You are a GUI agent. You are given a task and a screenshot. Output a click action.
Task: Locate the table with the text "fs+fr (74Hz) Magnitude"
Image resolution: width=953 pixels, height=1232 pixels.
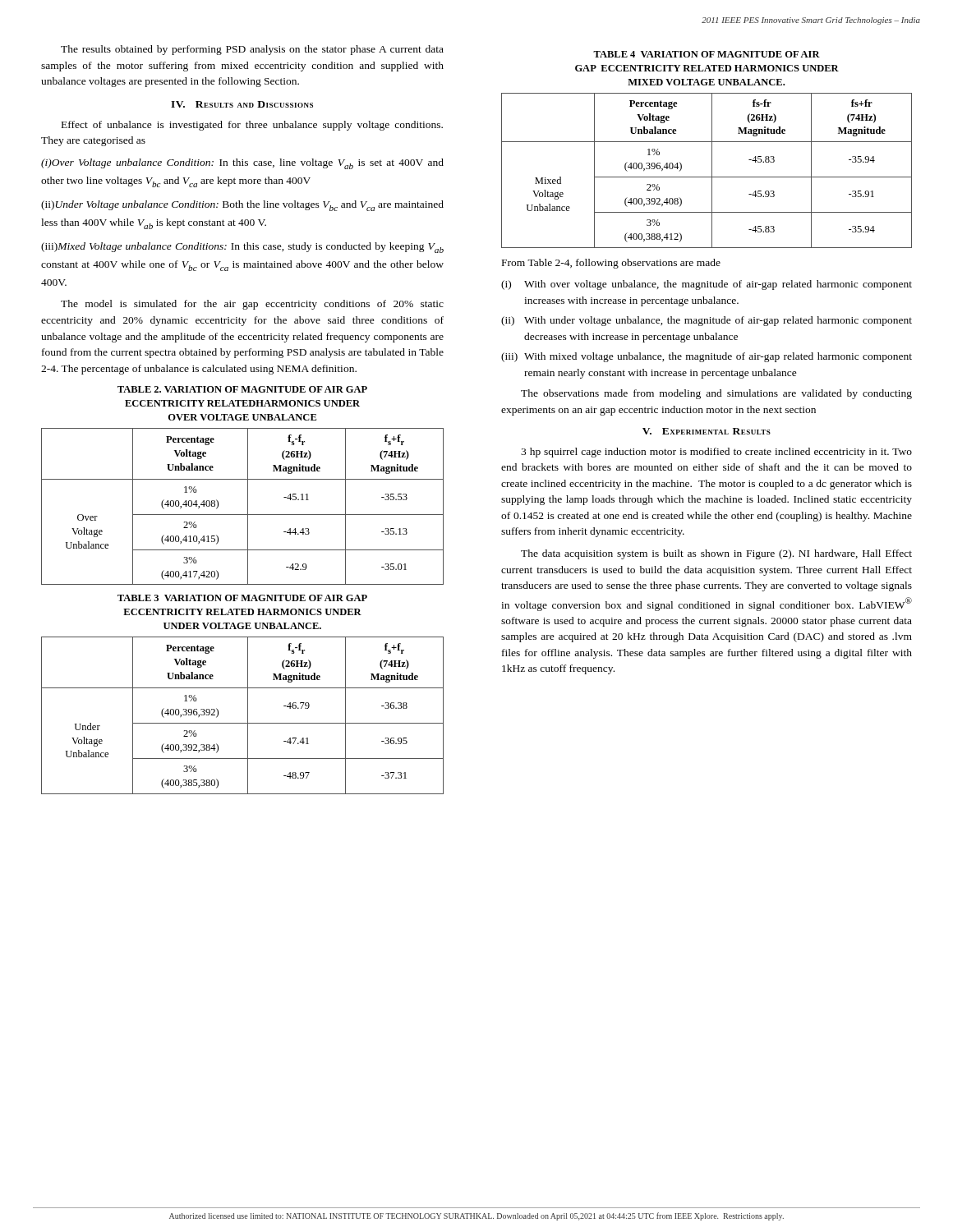[707, 170]
